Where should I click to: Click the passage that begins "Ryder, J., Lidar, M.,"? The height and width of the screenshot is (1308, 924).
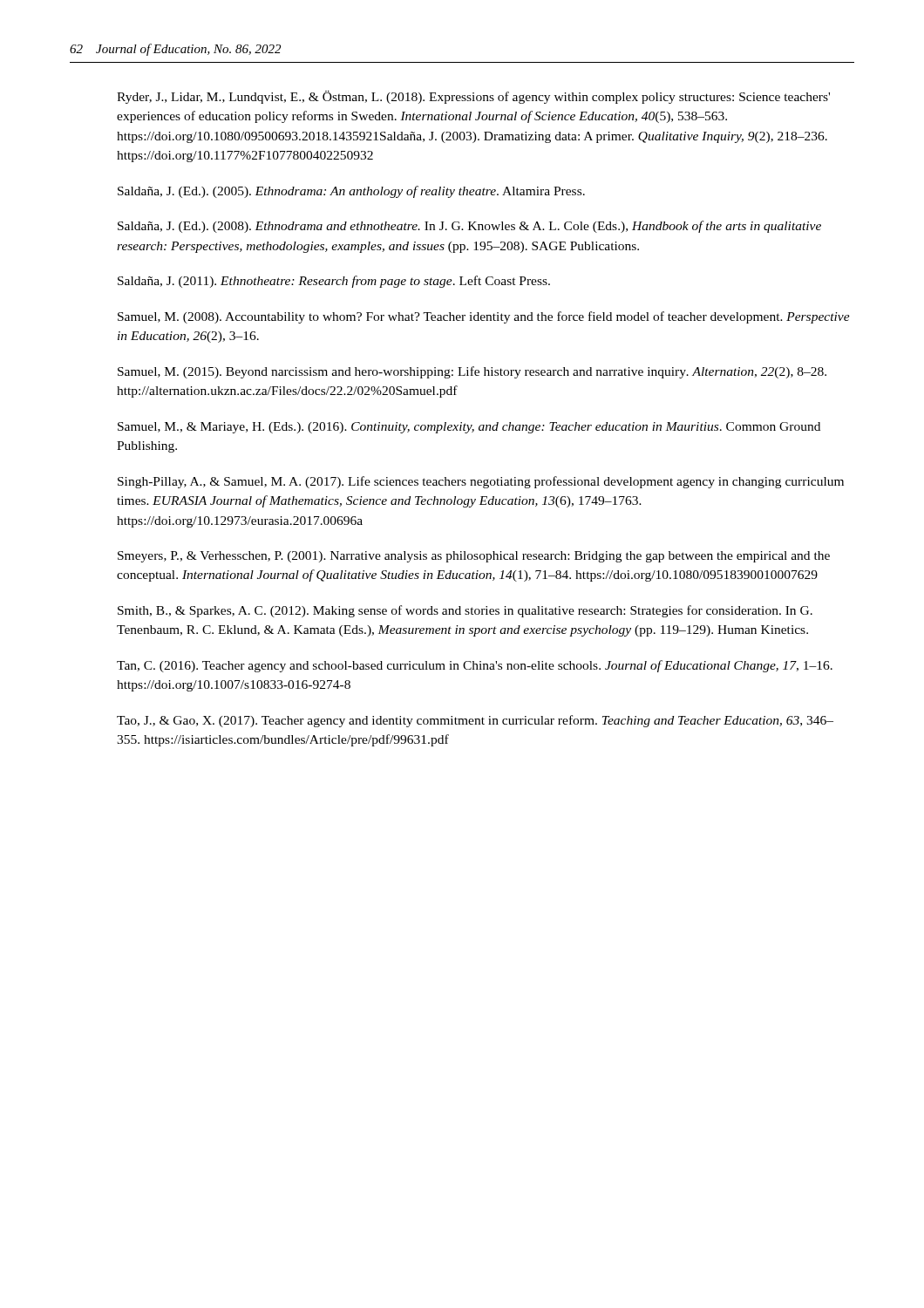click(462, 126)
